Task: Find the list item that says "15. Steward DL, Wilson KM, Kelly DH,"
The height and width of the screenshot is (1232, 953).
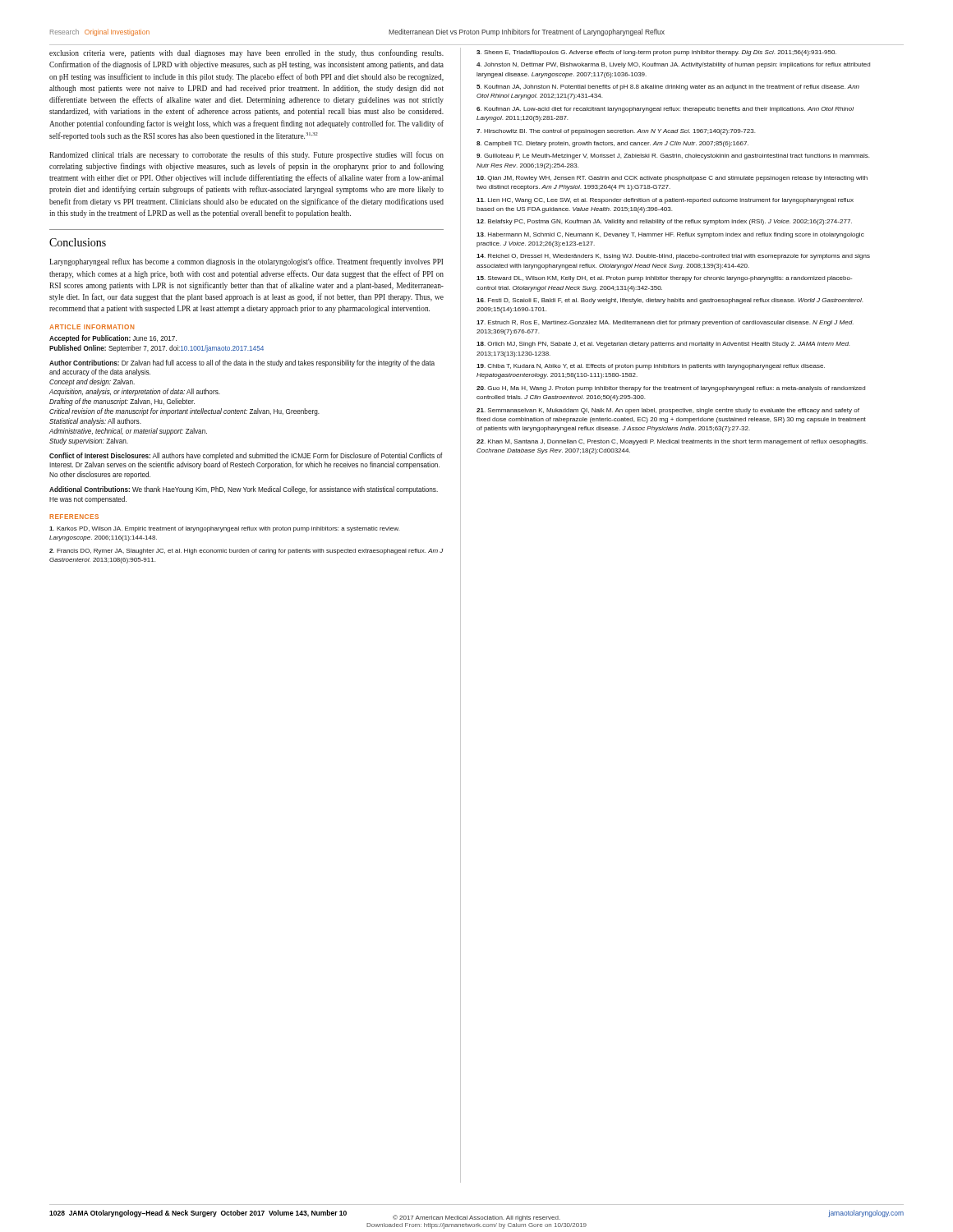Action: click(664, 283)
